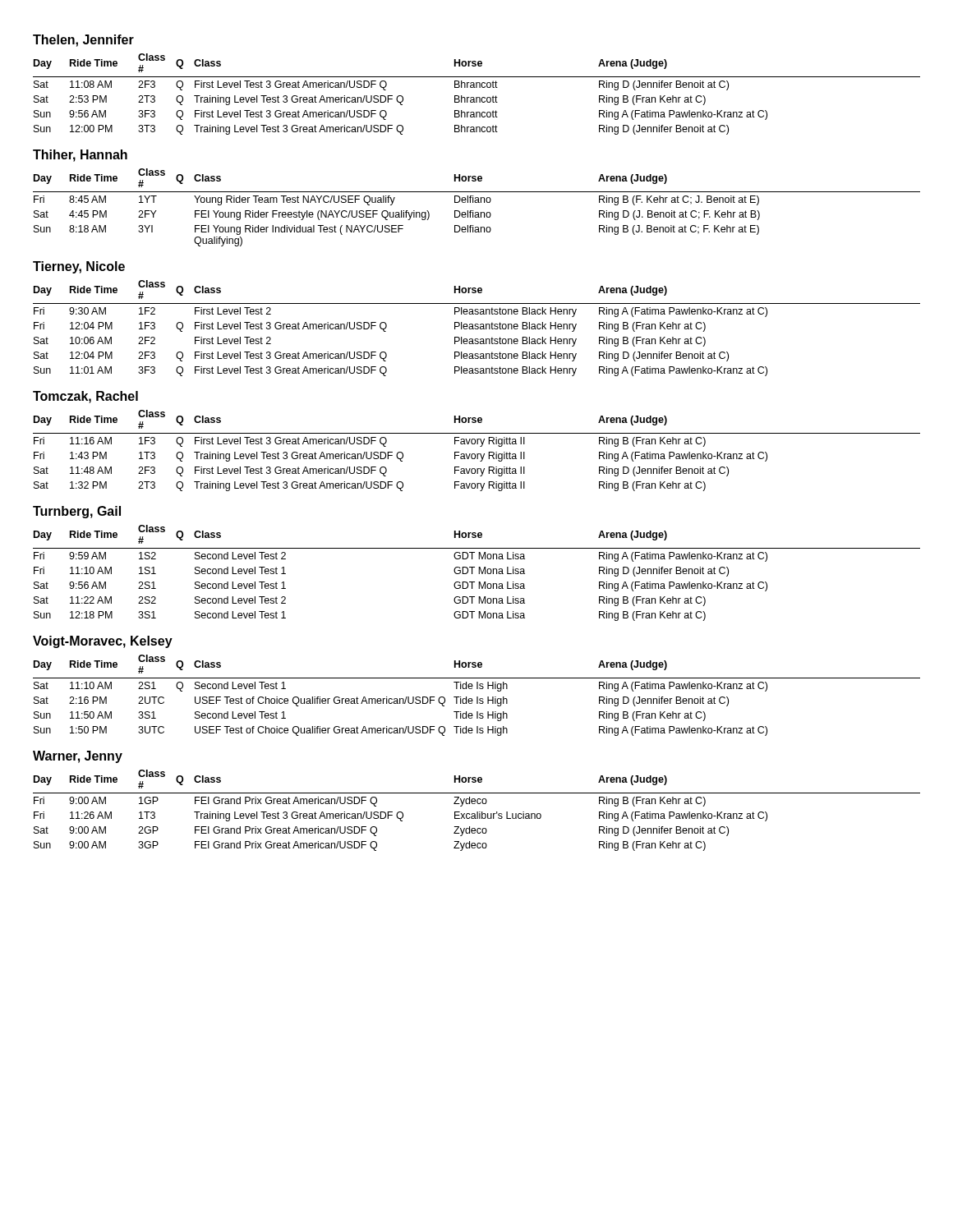Click on the block starting "Warner, Jenny"
Viewport: 953px width, 1232px height.
78,756
